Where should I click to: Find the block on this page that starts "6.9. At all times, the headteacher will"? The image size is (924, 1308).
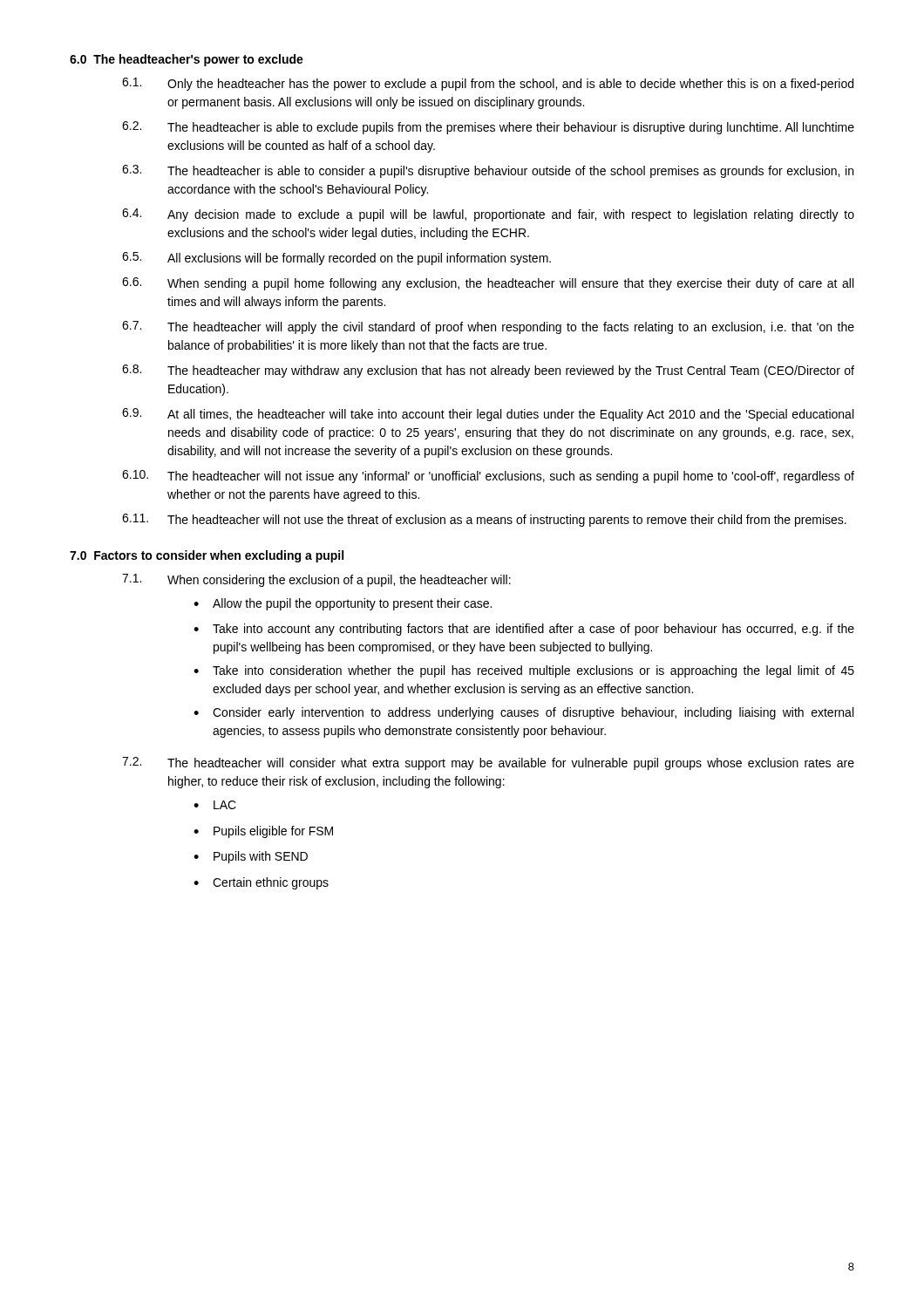(488, 433)
